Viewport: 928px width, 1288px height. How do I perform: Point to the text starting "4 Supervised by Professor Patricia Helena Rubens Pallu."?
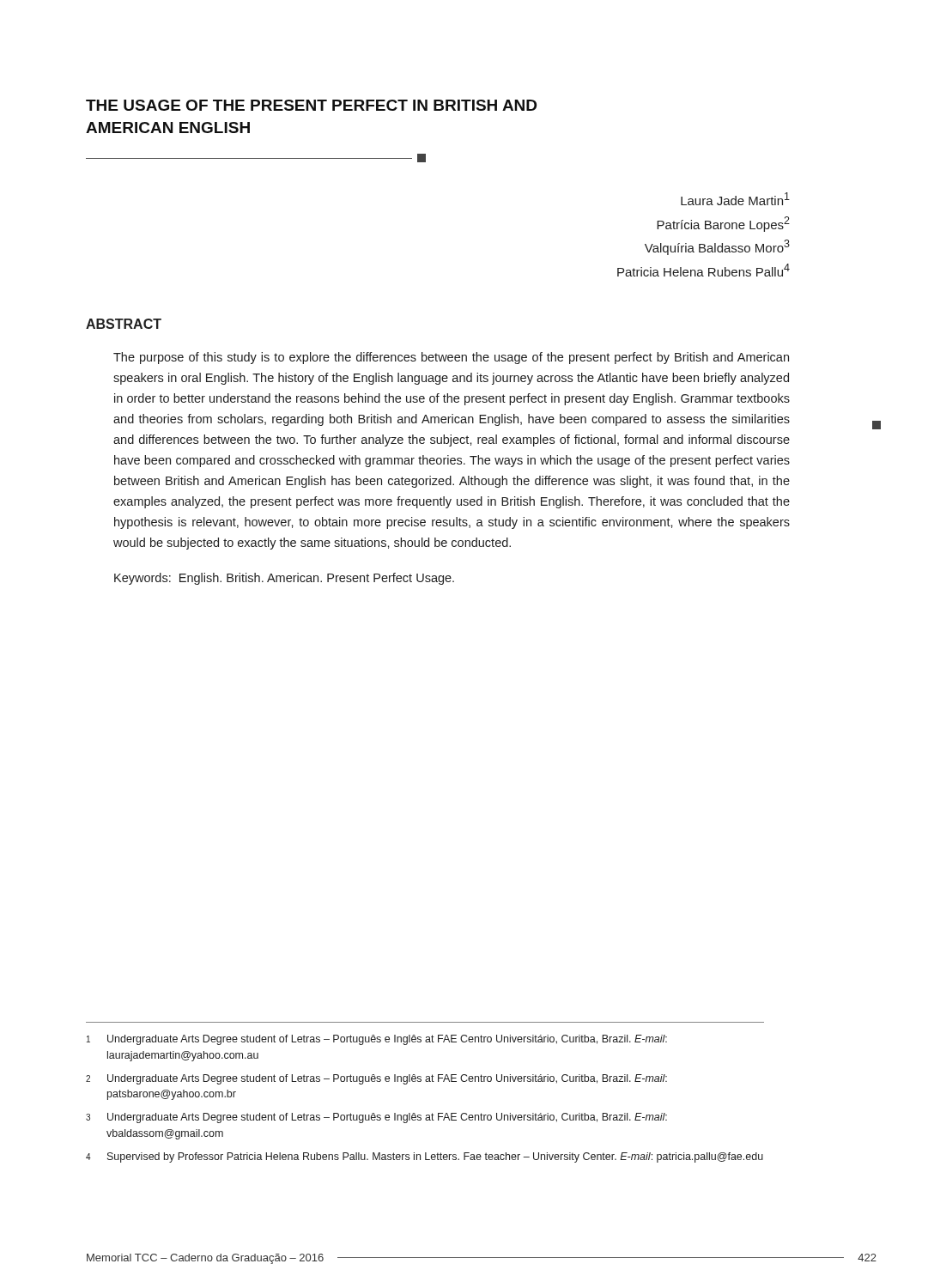[425, 1158]
